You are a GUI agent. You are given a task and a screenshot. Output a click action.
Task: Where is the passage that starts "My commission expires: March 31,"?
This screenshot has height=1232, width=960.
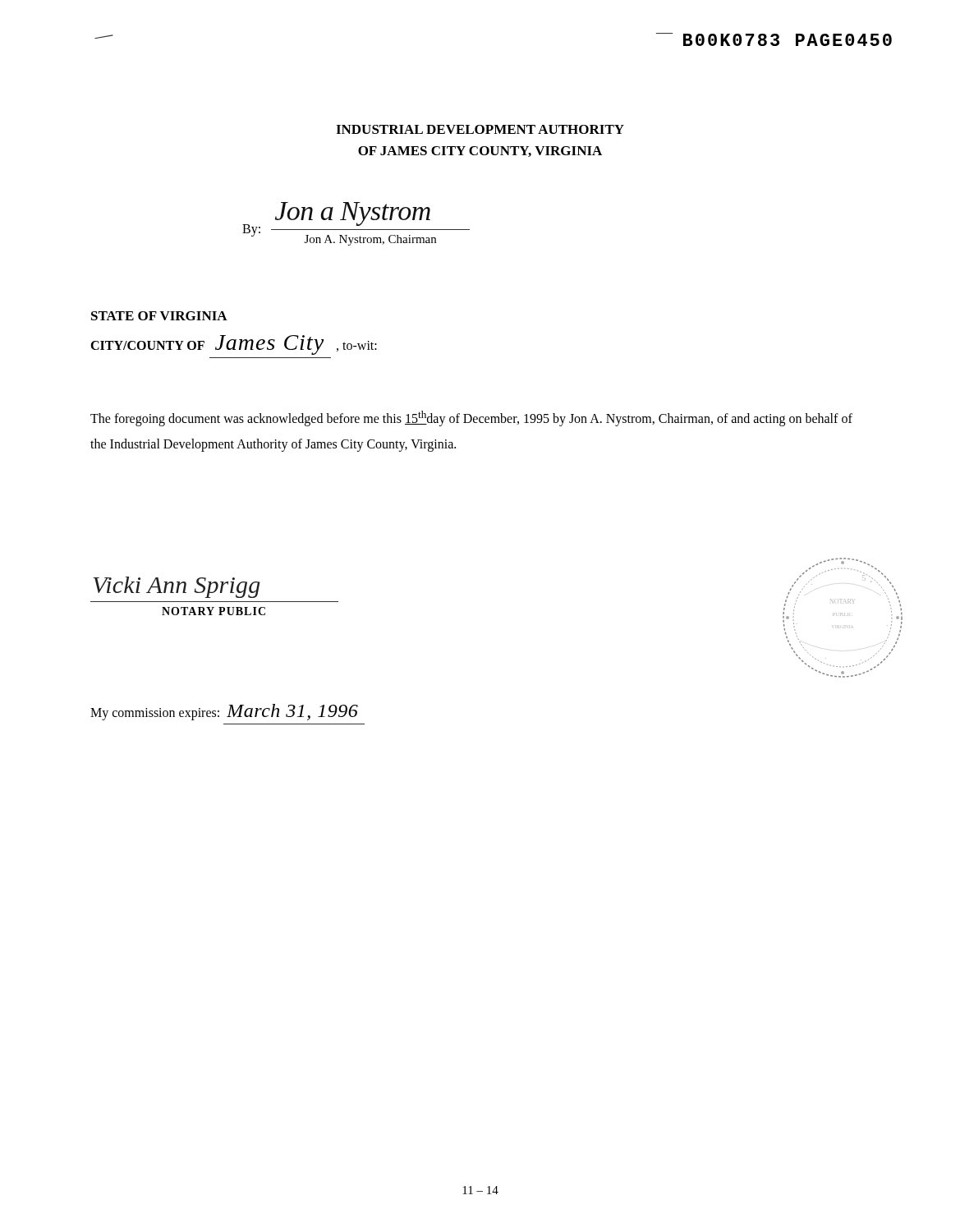coord(228,712)
